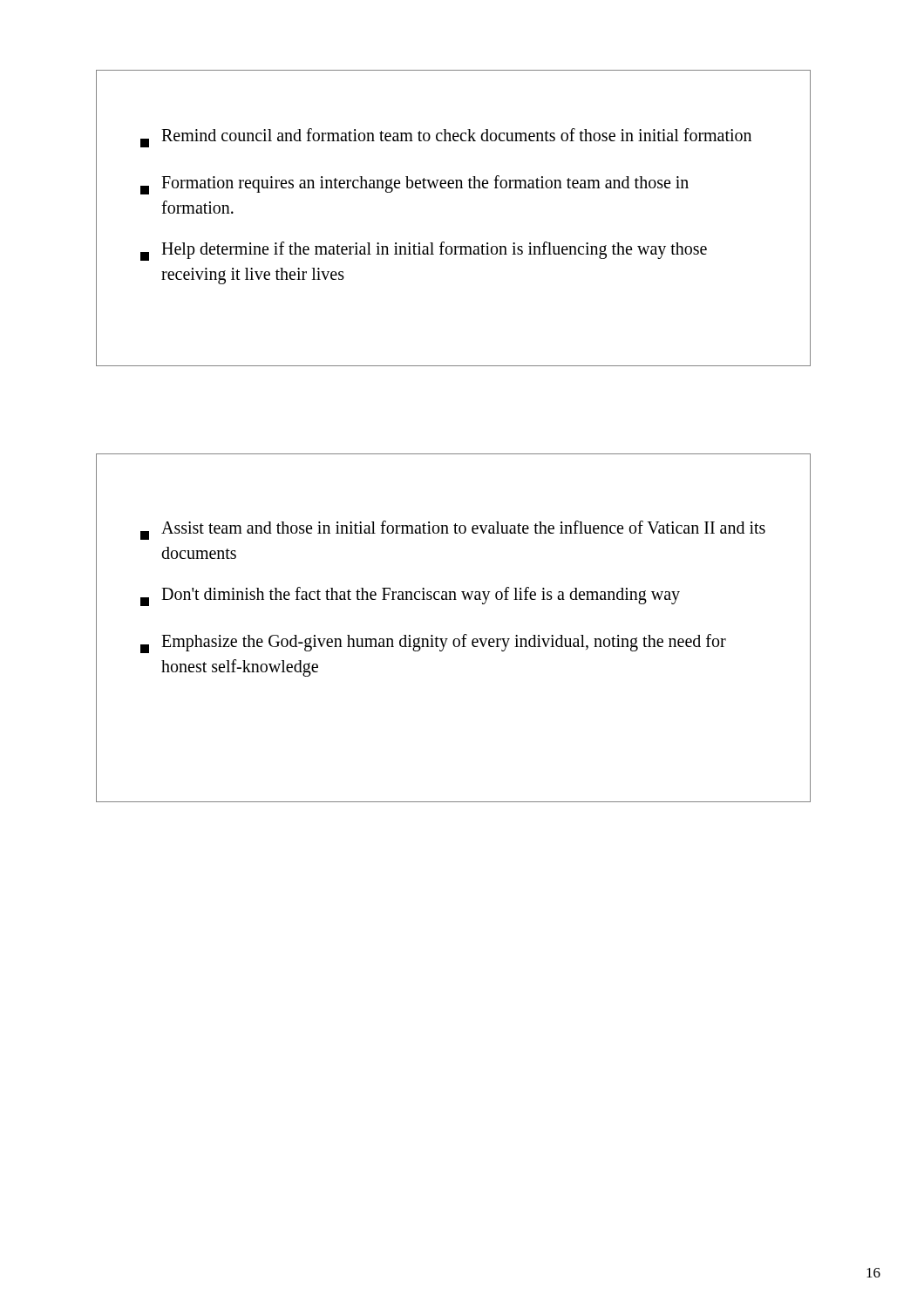The image size is (924, 1308).
Task: Click on the list item that reads "Emphasize the God-given human dignity of every individual,"
Action: point(453,654)
